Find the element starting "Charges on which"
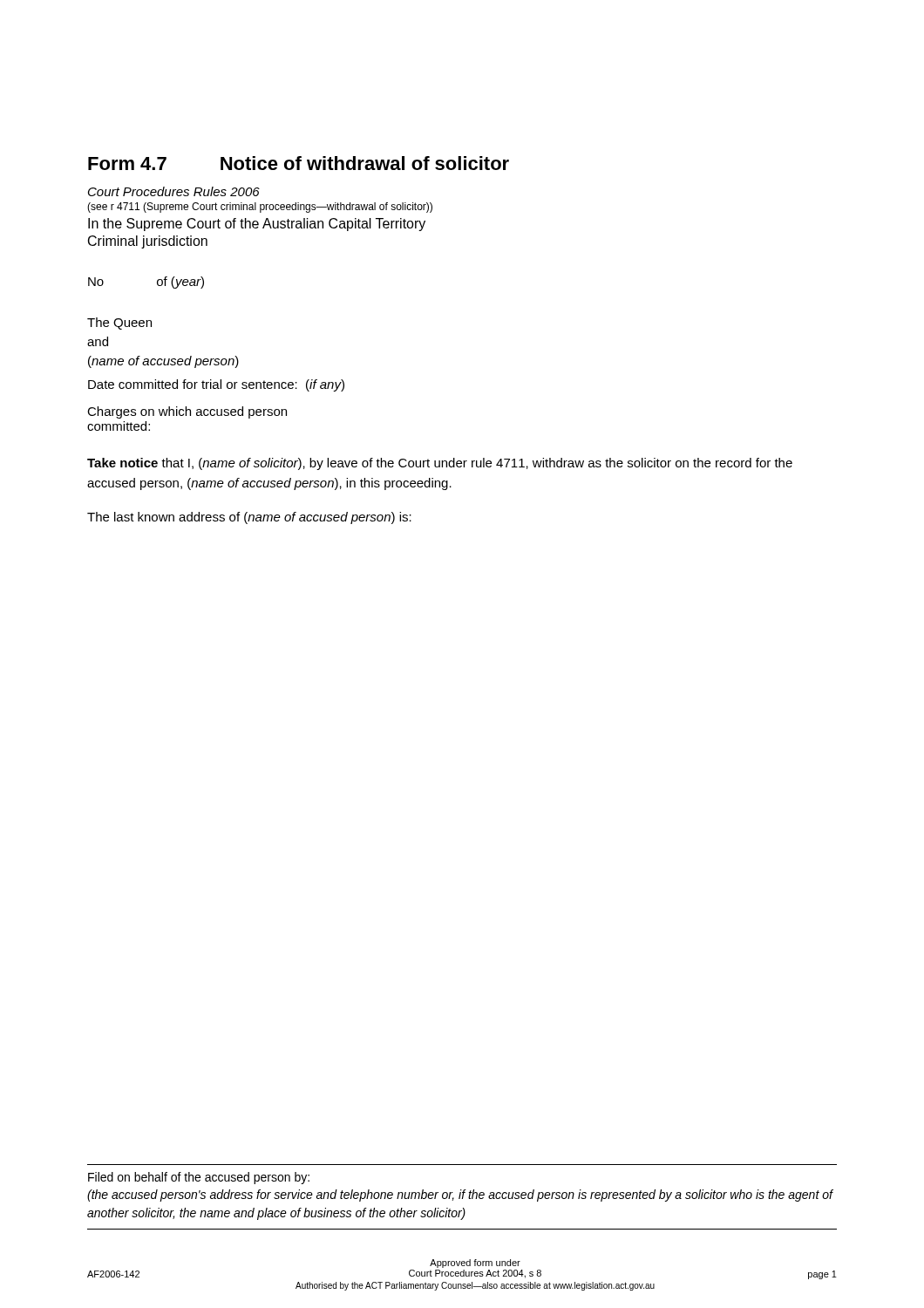 pyautogui.click(x=187, y=419)
